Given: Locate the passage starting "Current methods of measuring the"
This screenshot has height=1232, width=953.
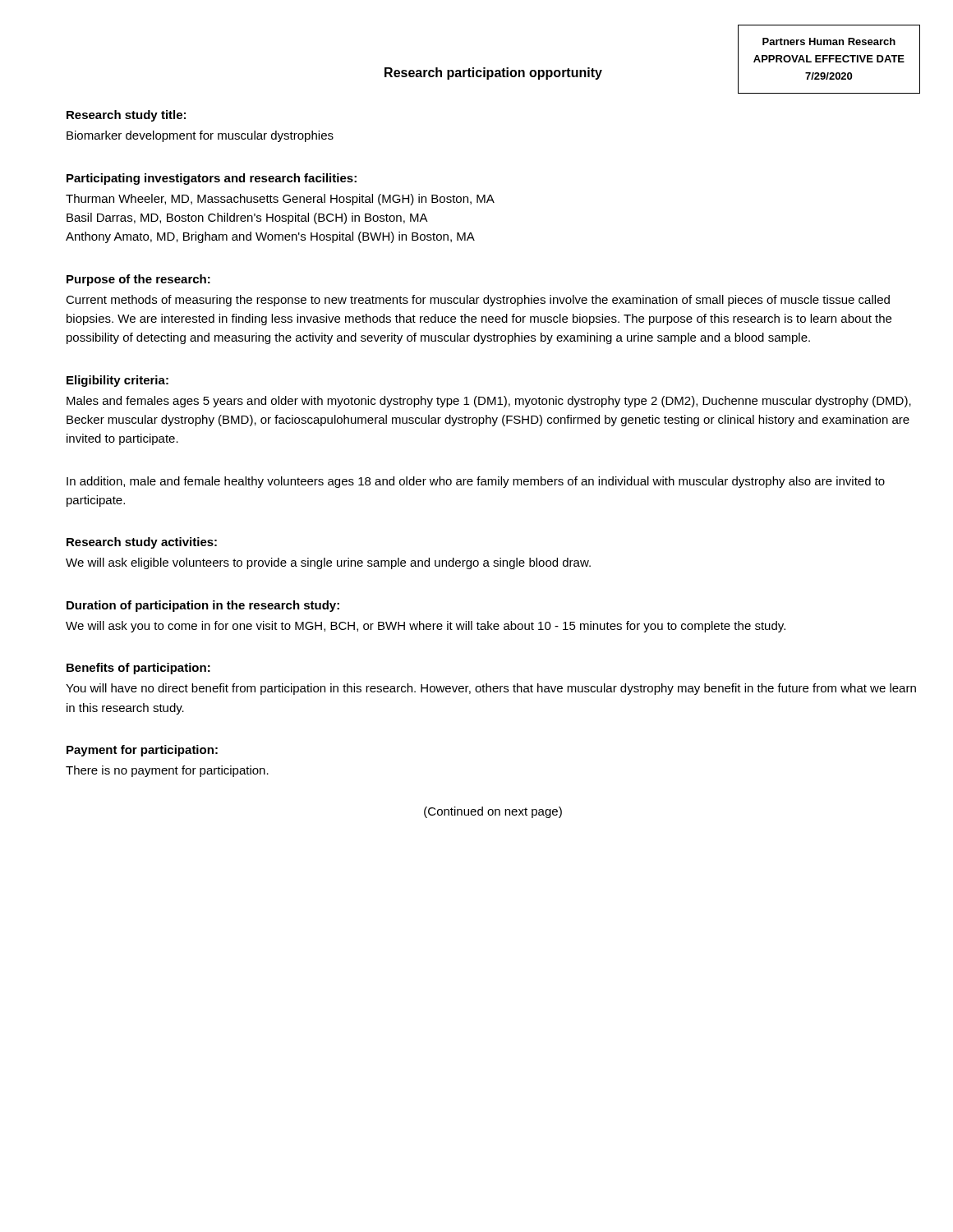Looking at the screenshot, I should pos(479,318).
